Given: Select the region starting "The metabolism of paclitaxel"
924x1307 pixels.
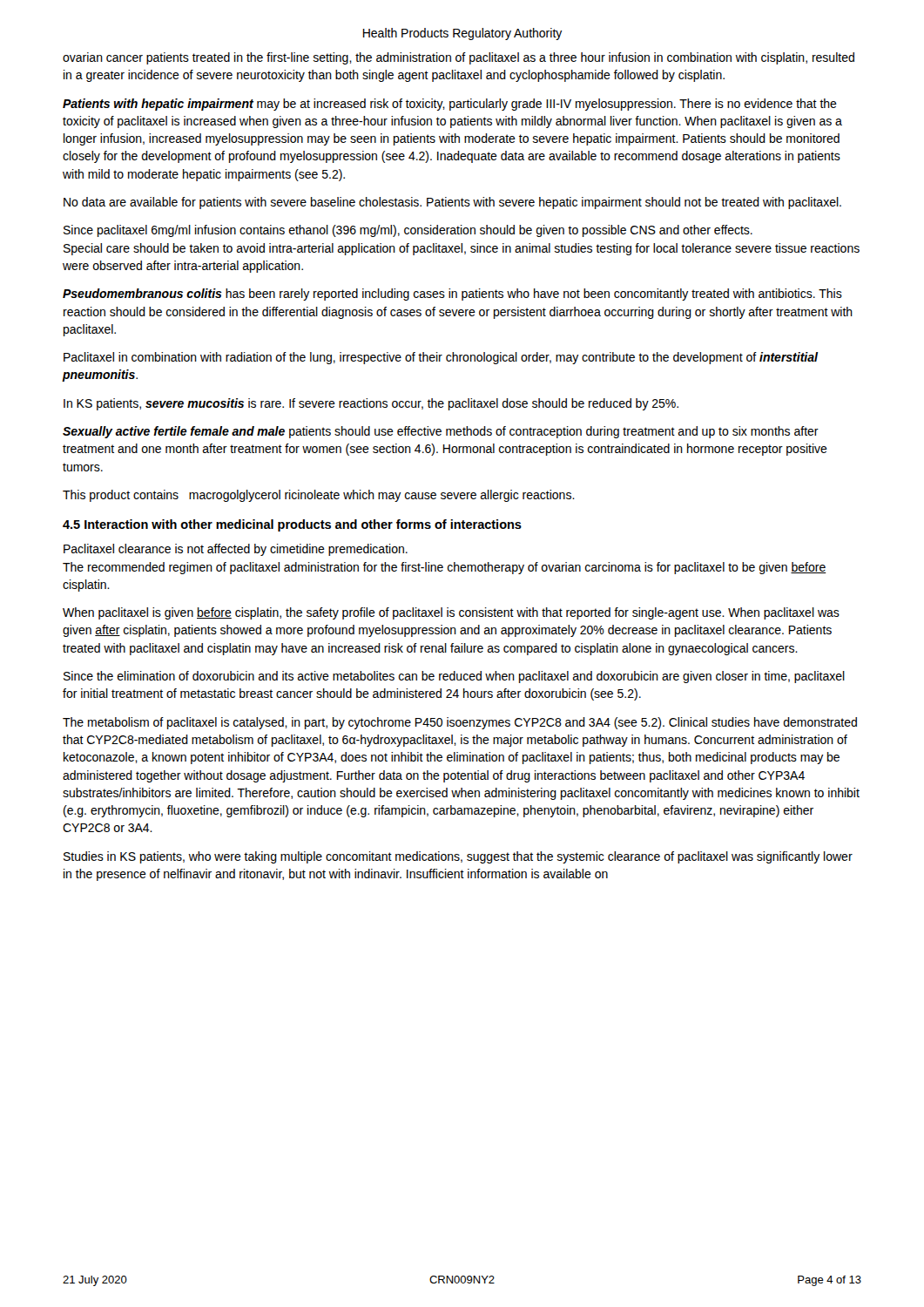Looking at the screenshot, I should [x=461, y=775].
